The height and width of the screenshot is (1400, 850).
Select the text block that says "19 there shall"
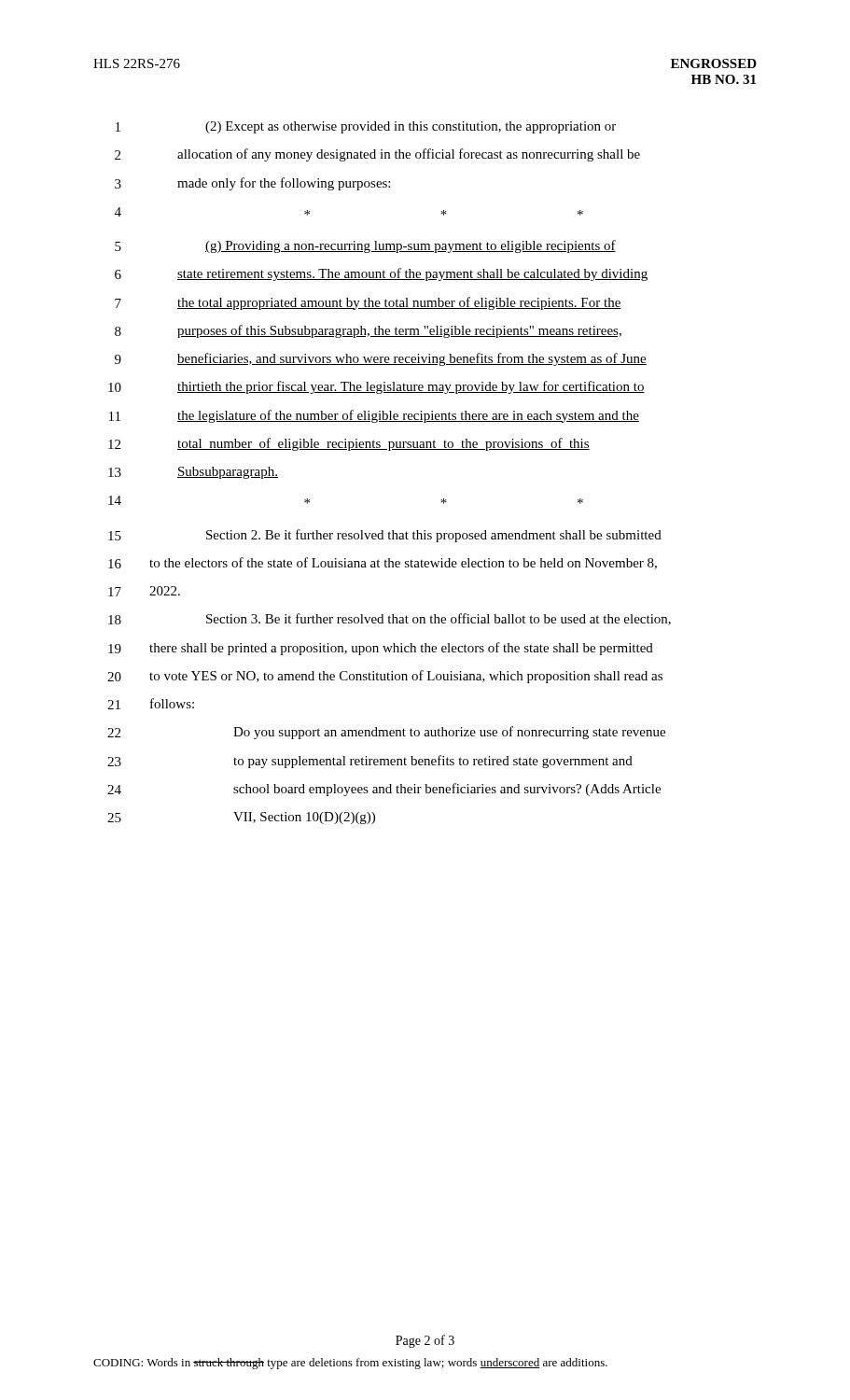pyautogui.click(x=425, y=648)
